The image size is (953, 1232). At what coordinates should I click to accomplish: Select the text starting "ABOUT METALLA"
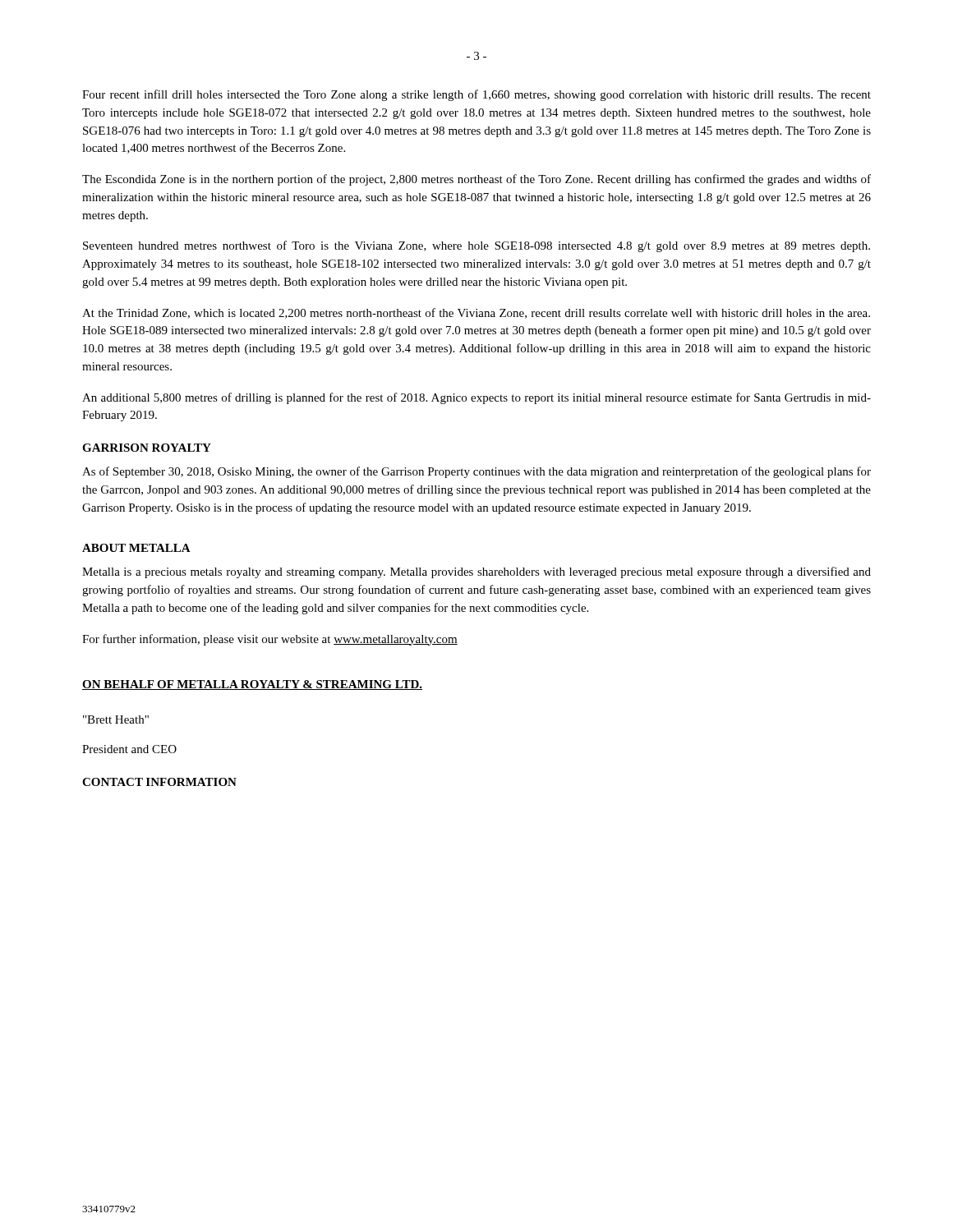(136, 548)
